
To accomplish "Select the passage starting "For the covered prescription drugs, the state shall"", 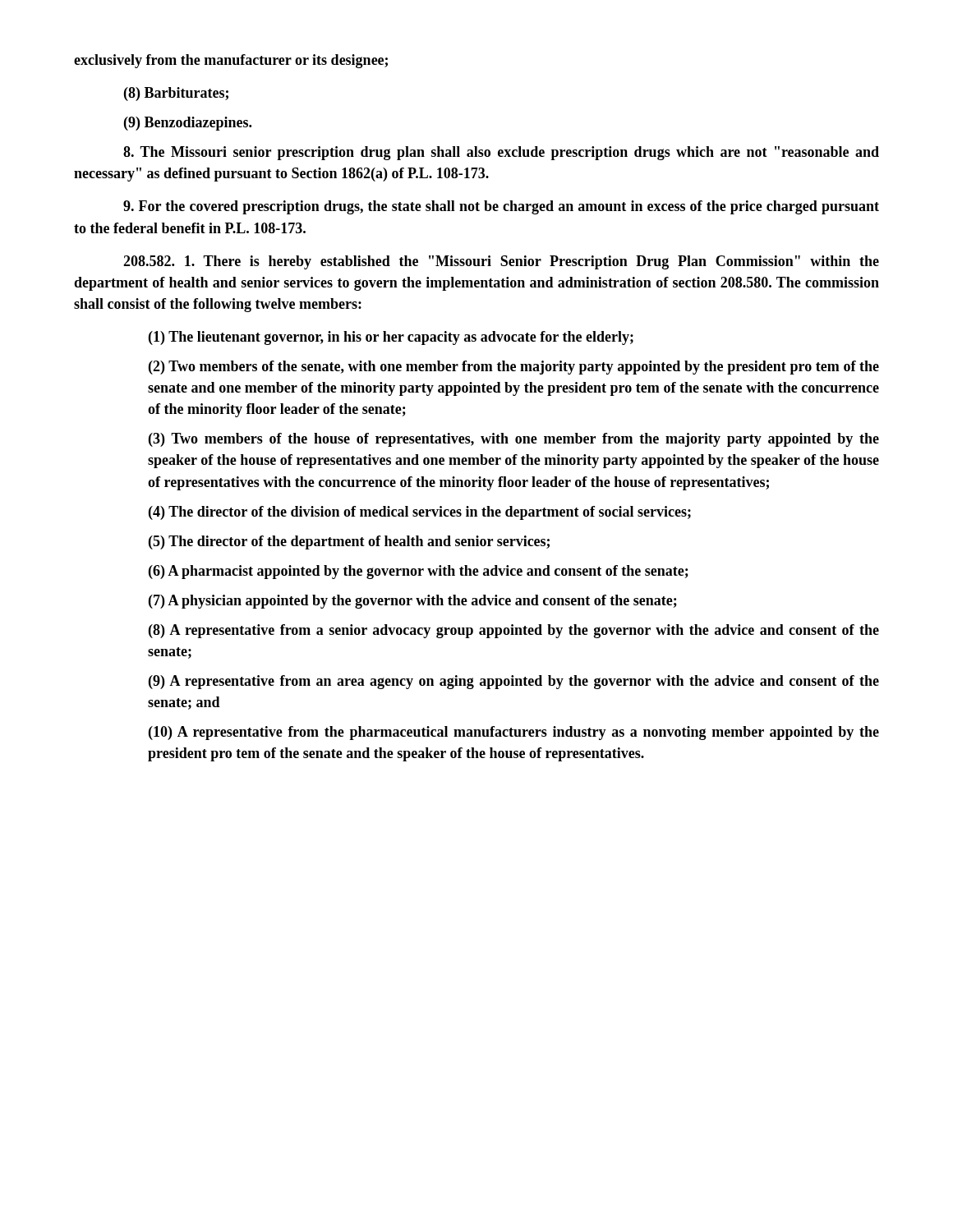I will [476, 217].
